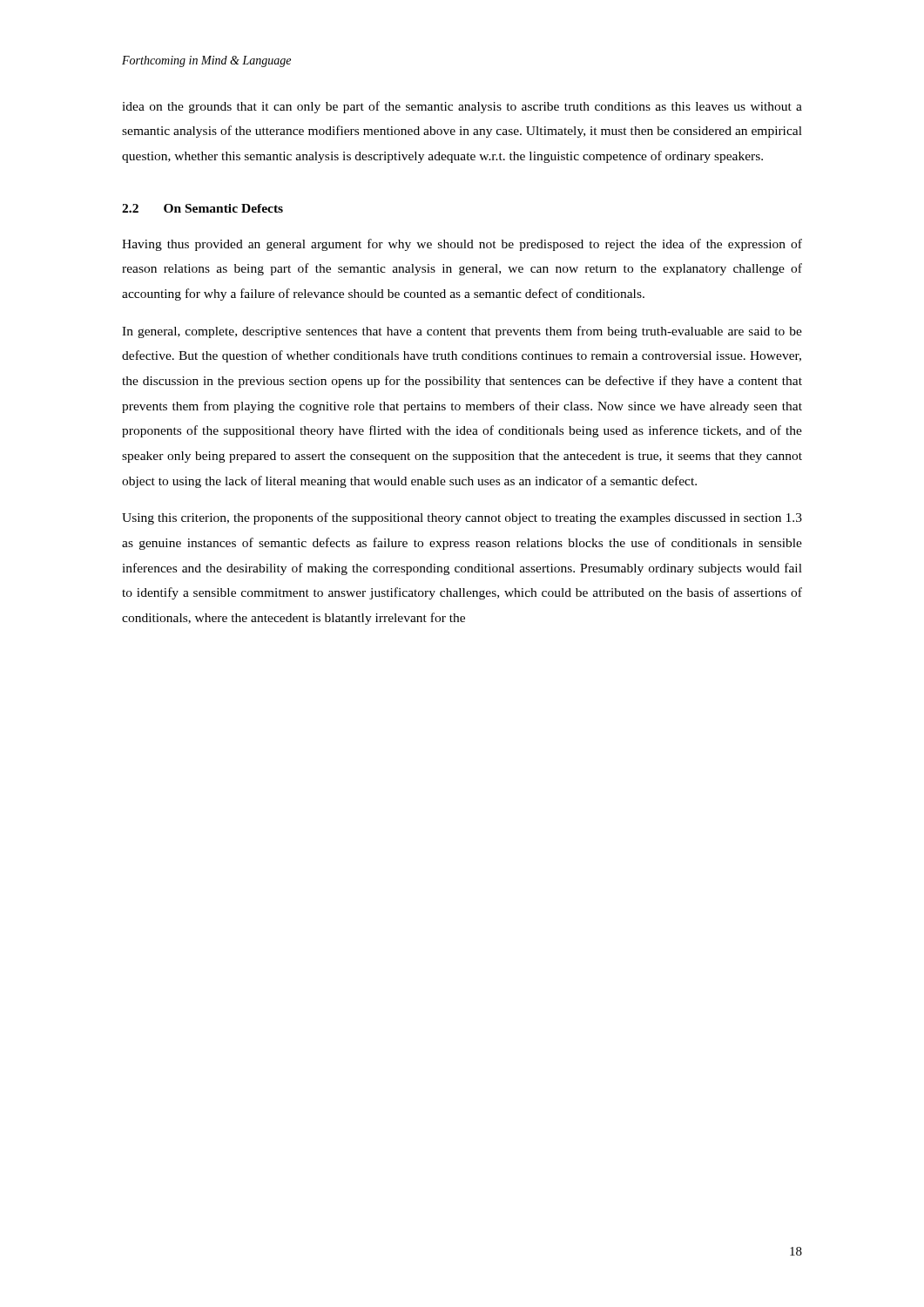This screenshot has height=1307, width=924.
Task: Navigate to the passage starting "In general, complete, descriptive sentences"
Action: point(462,406)
